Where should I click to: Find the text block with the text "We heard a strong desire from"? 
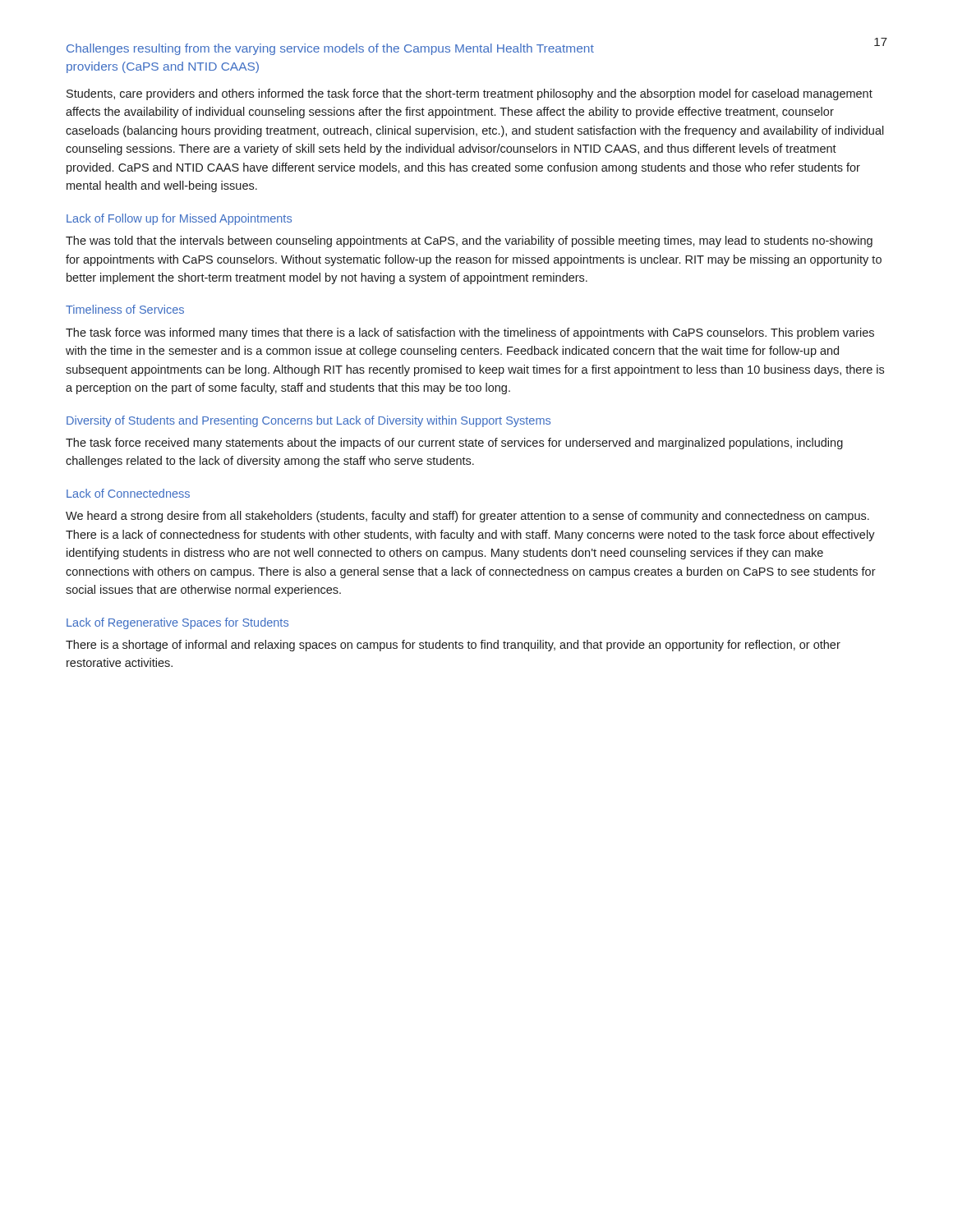tap(471, 553)
